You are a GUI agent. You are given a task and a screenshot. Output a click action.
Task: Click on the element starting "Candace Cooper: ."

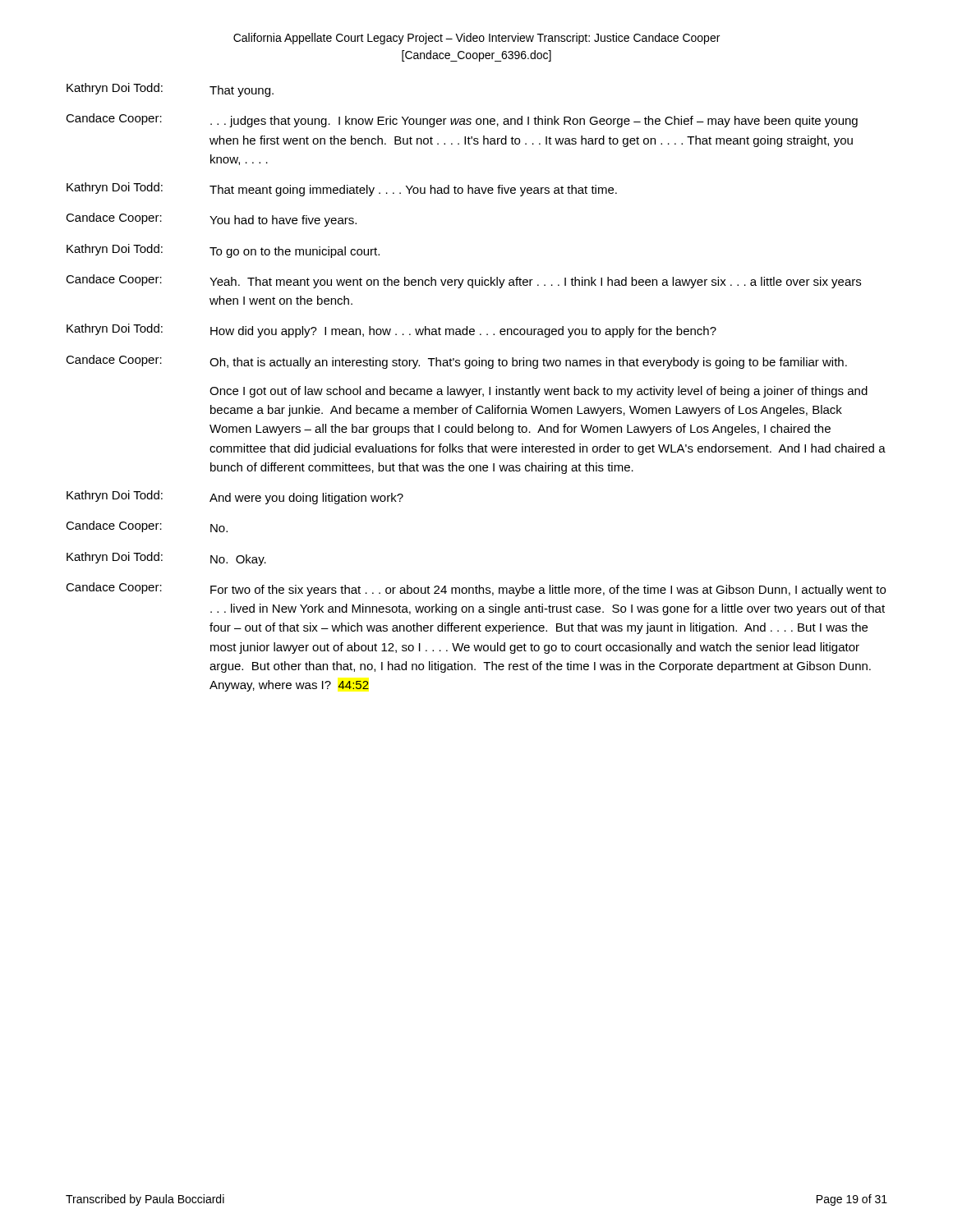coord(476,140)
